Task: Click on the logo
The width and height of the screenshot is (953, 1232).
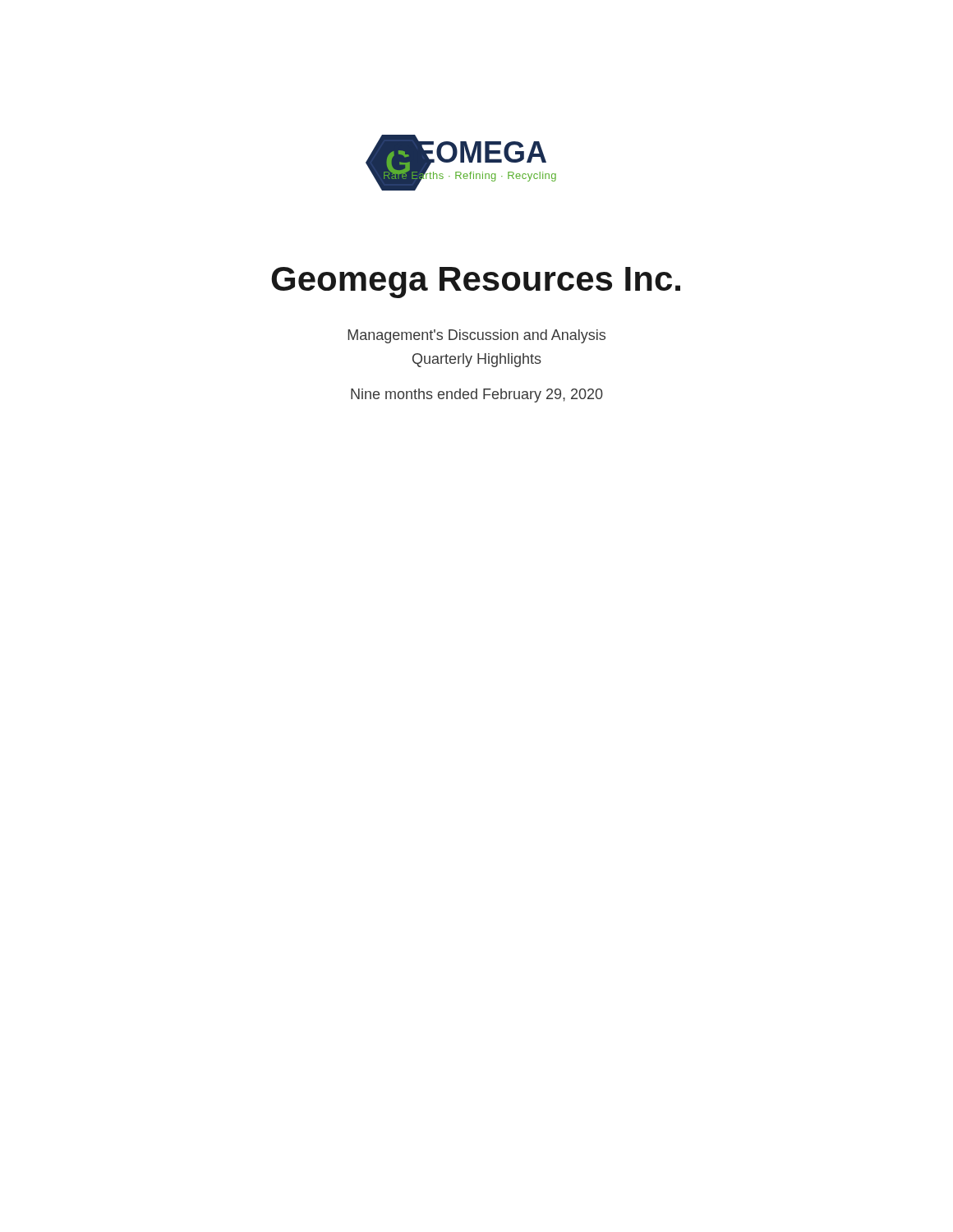Action: coord(476,181)
